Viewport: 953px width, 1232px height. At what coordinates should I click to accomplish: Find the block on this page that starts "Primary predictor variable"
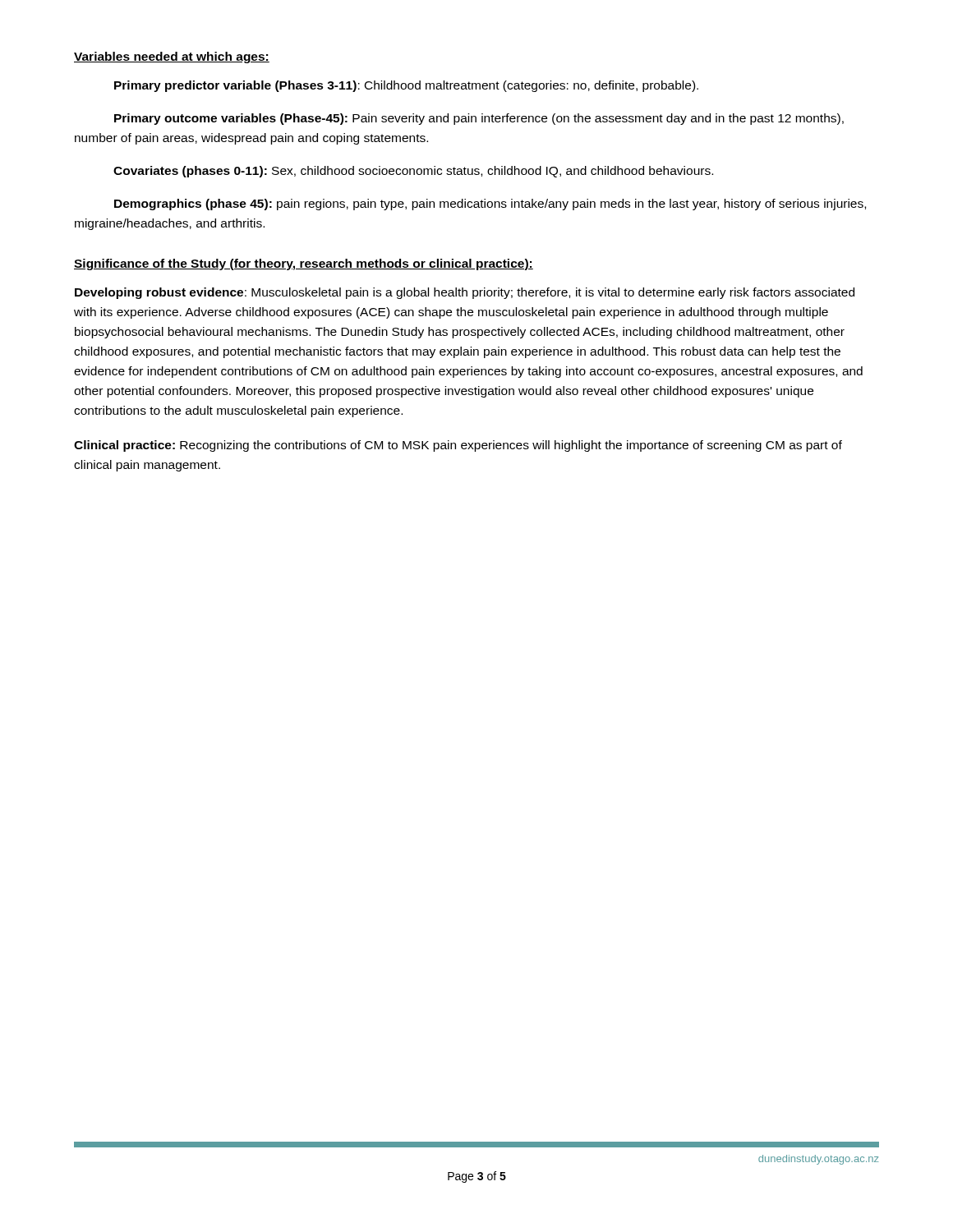click(406, 85)
